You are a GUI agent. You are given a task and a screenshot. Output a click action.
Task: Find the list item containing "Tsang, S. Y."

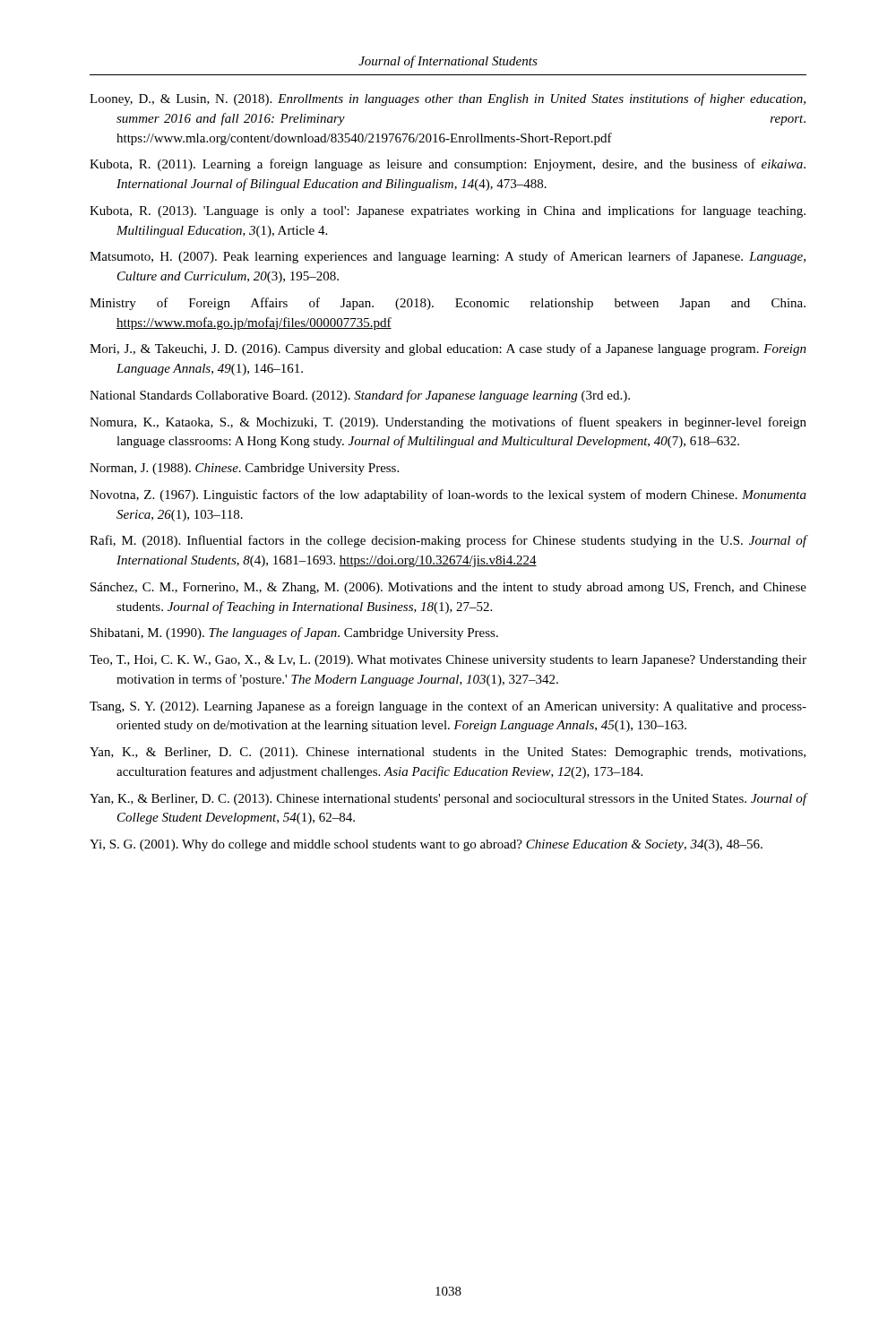(448, 715)
